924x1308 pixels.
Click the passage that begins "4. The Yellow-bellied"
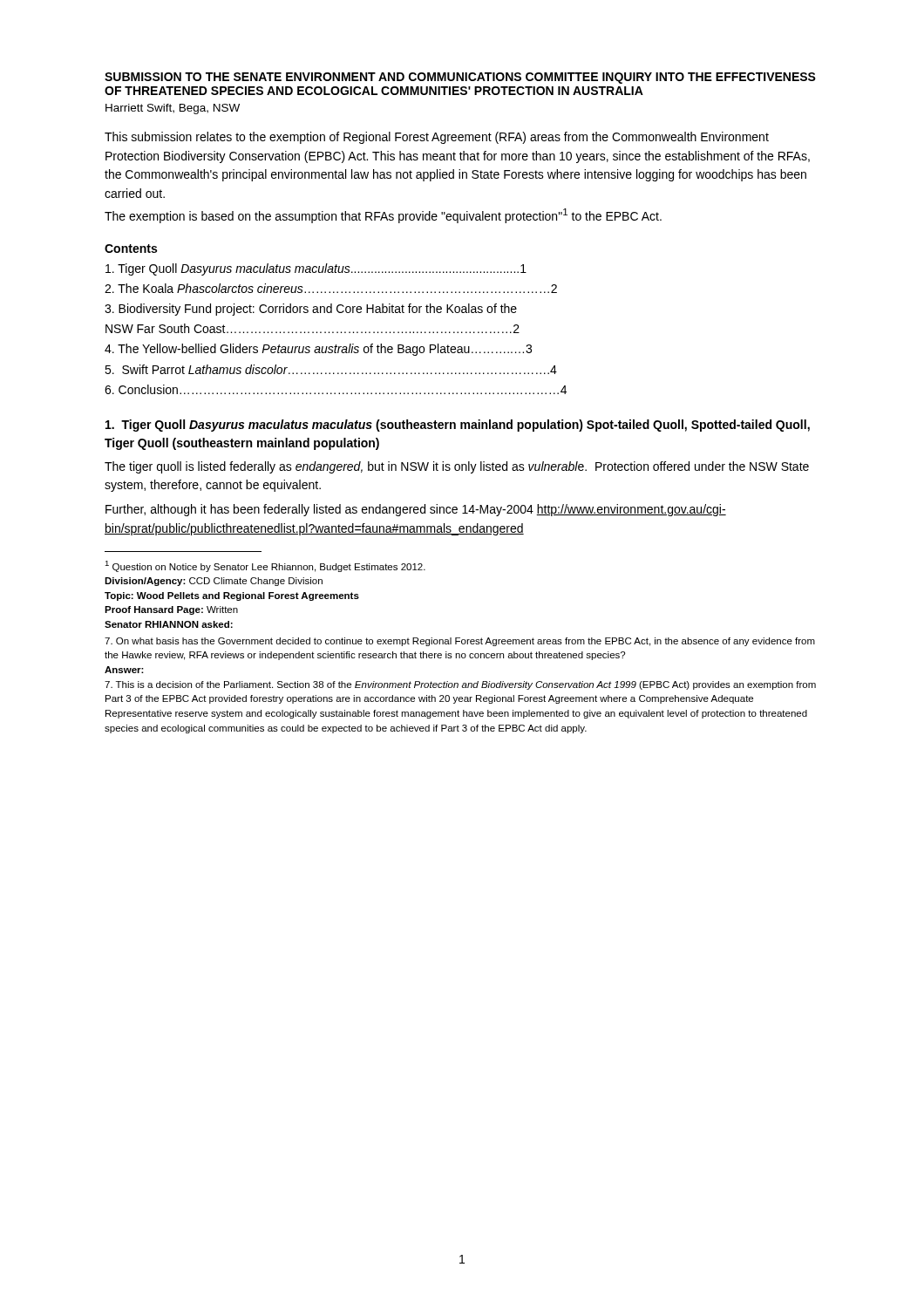[319, 349]
